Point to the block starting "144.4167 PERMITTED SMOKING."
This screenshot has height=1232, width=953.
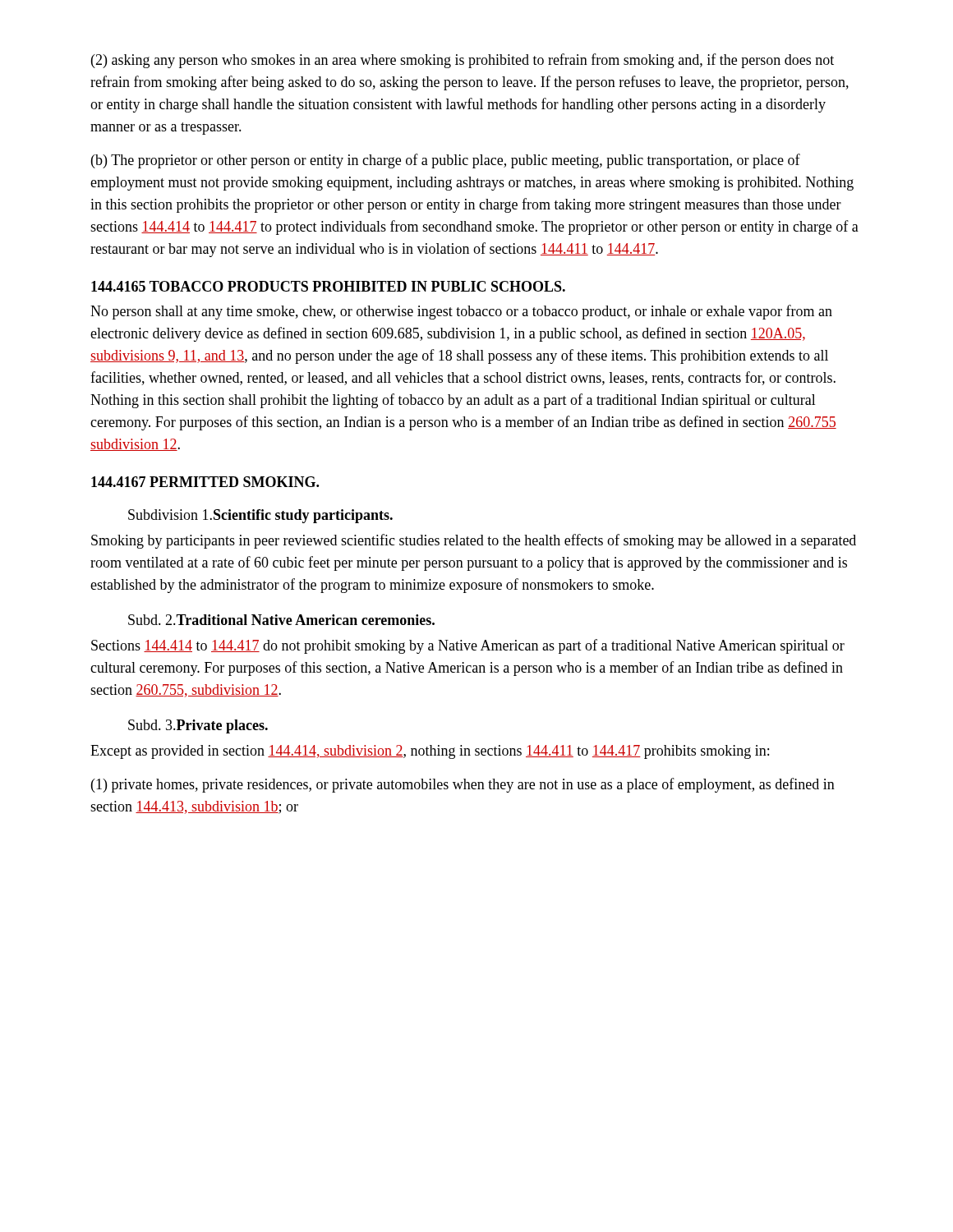click(205, 482)
